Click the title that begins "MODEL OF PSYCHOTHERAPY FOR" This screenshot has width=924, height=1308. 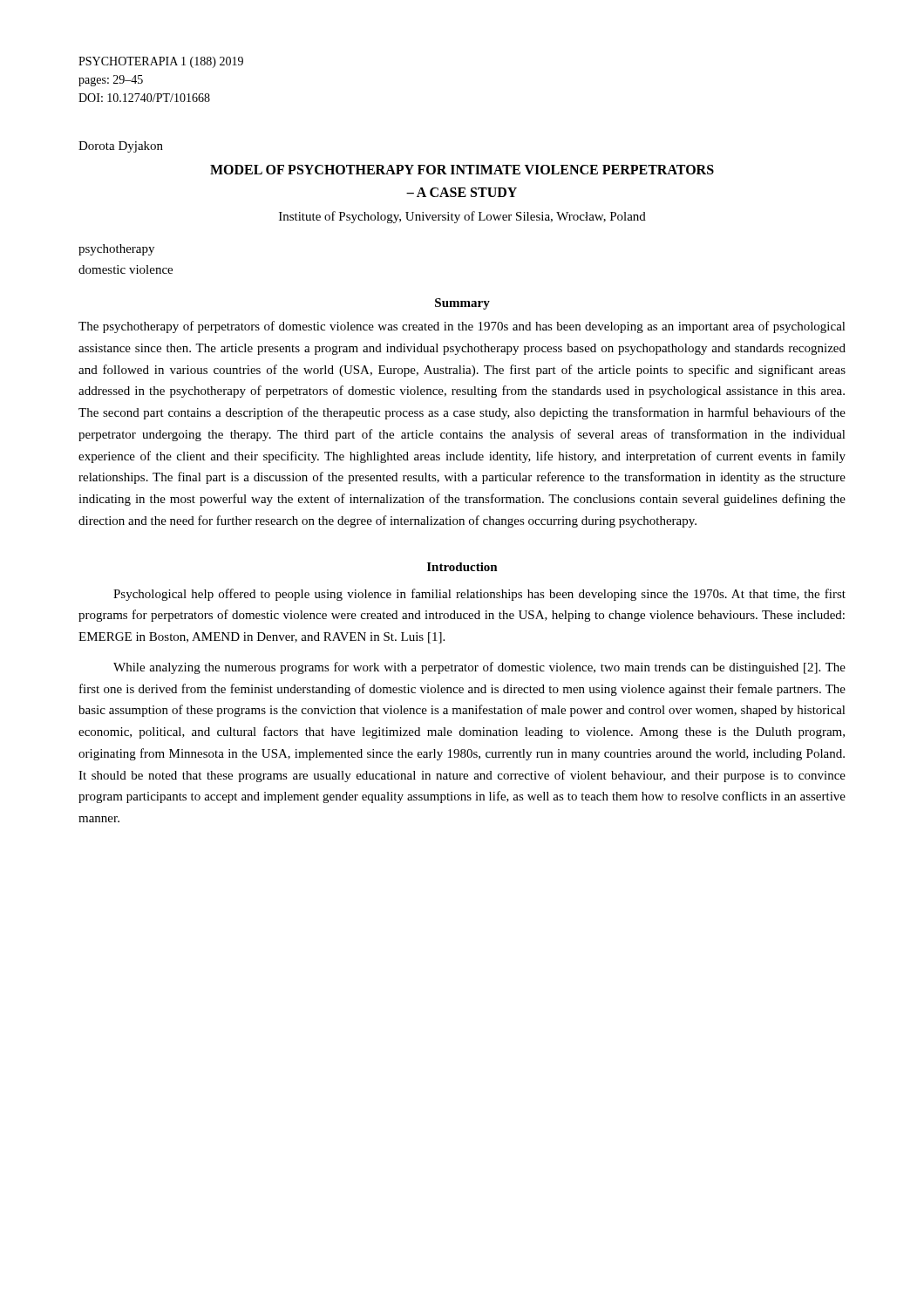pos(462,170)
